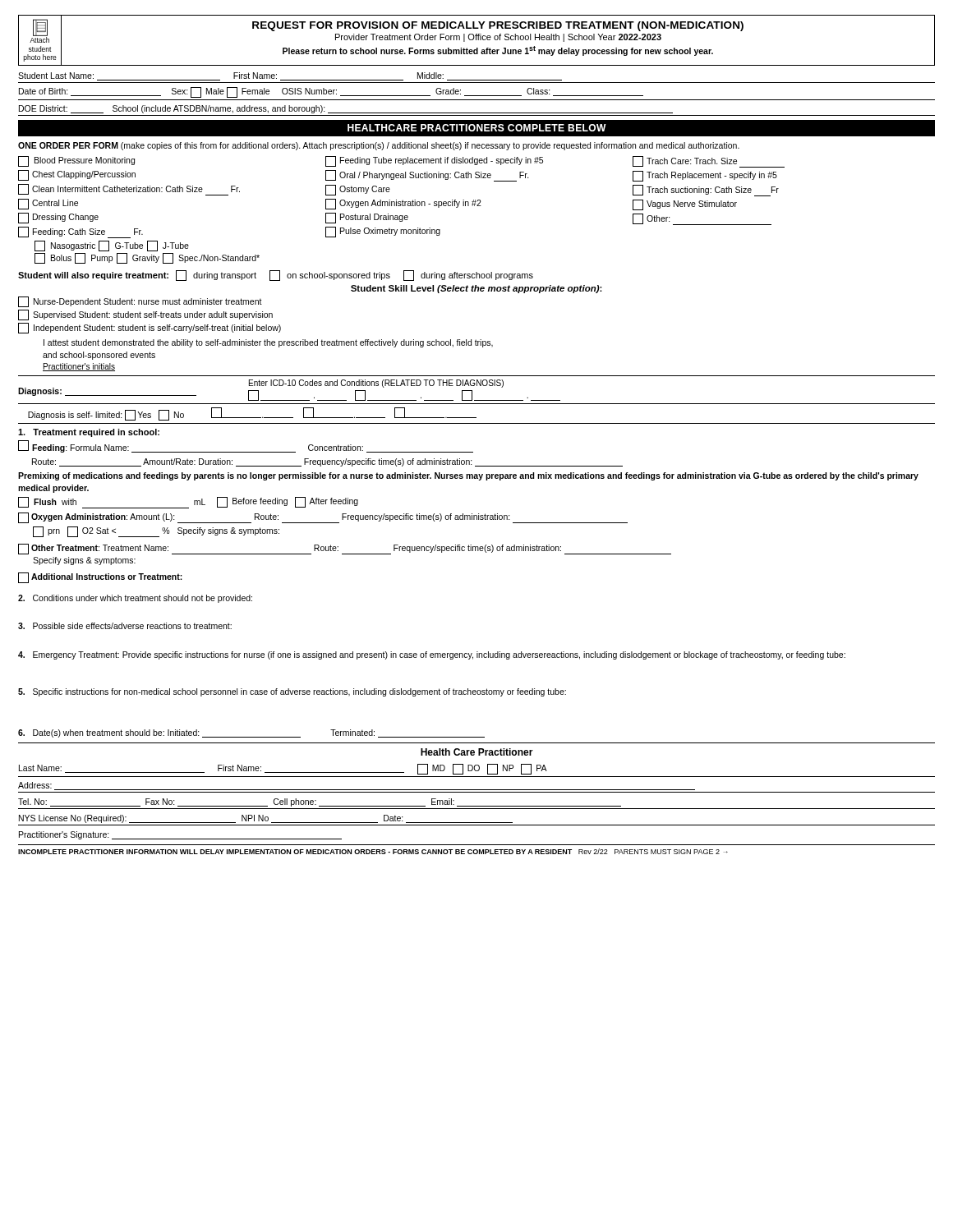Select the text block containing "Route: Amount/Rate: Duration: Frequency/specific time(s)"
953x1232 pixels.
pyautogui.click(x=327, y=461)
